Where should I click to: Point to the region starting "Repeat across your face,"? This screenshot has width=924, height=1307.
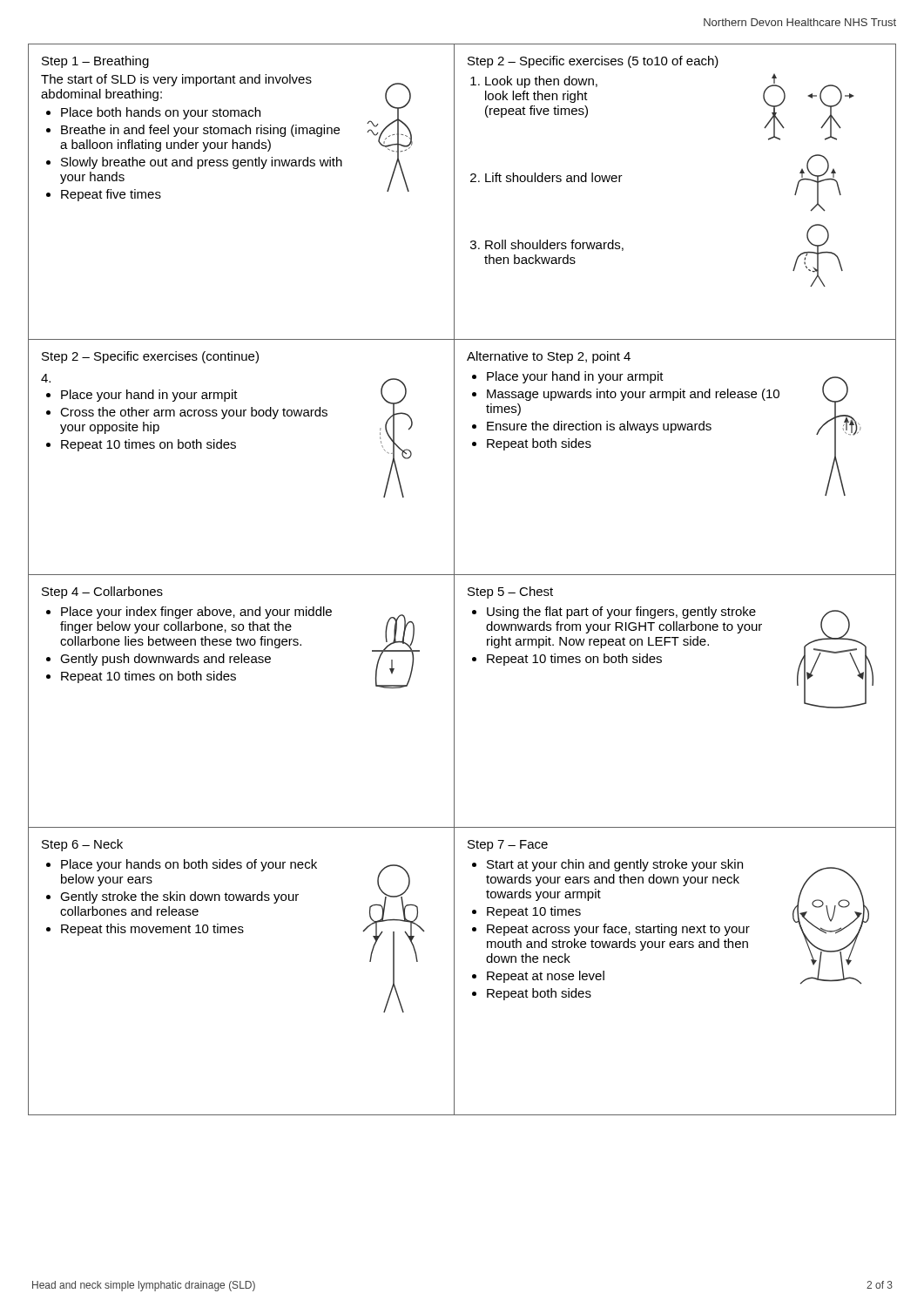(x=618, y=943)
